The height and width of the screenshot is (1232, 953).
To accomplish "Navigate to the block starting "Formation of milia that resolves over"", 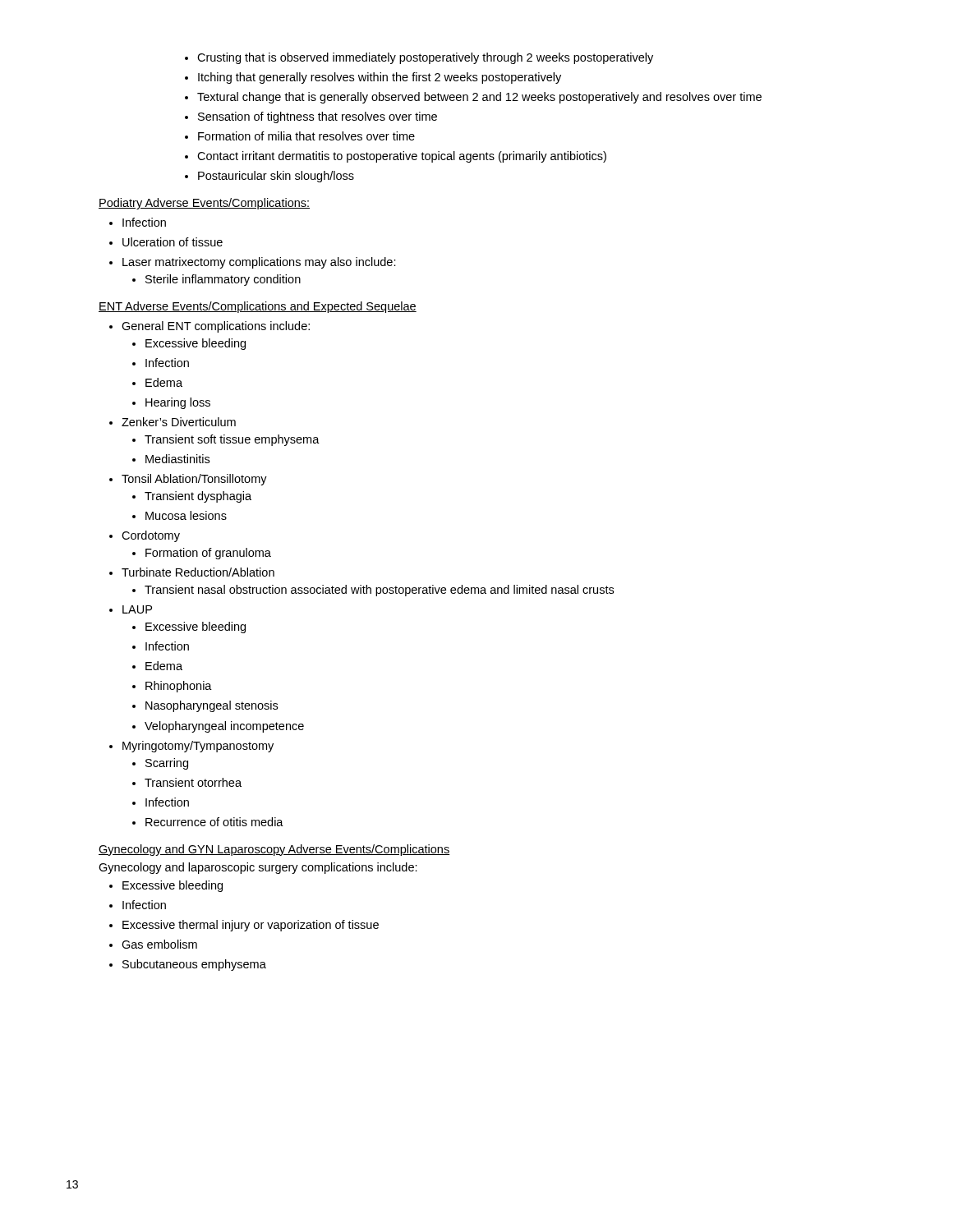I will [306, 136].
